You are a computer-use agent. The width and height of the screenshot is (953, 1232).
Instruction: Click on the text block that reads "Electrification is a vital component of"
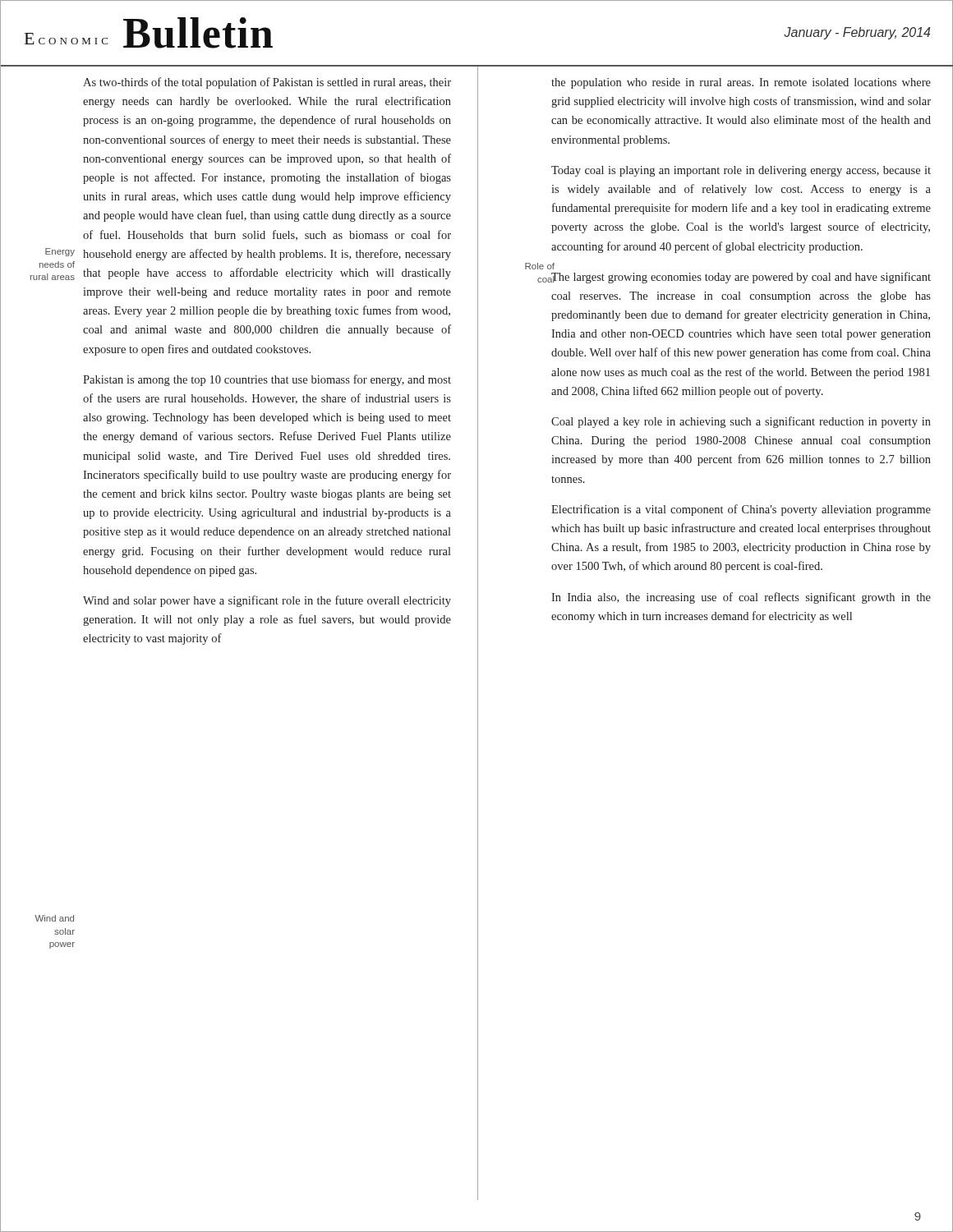[741, 538]
